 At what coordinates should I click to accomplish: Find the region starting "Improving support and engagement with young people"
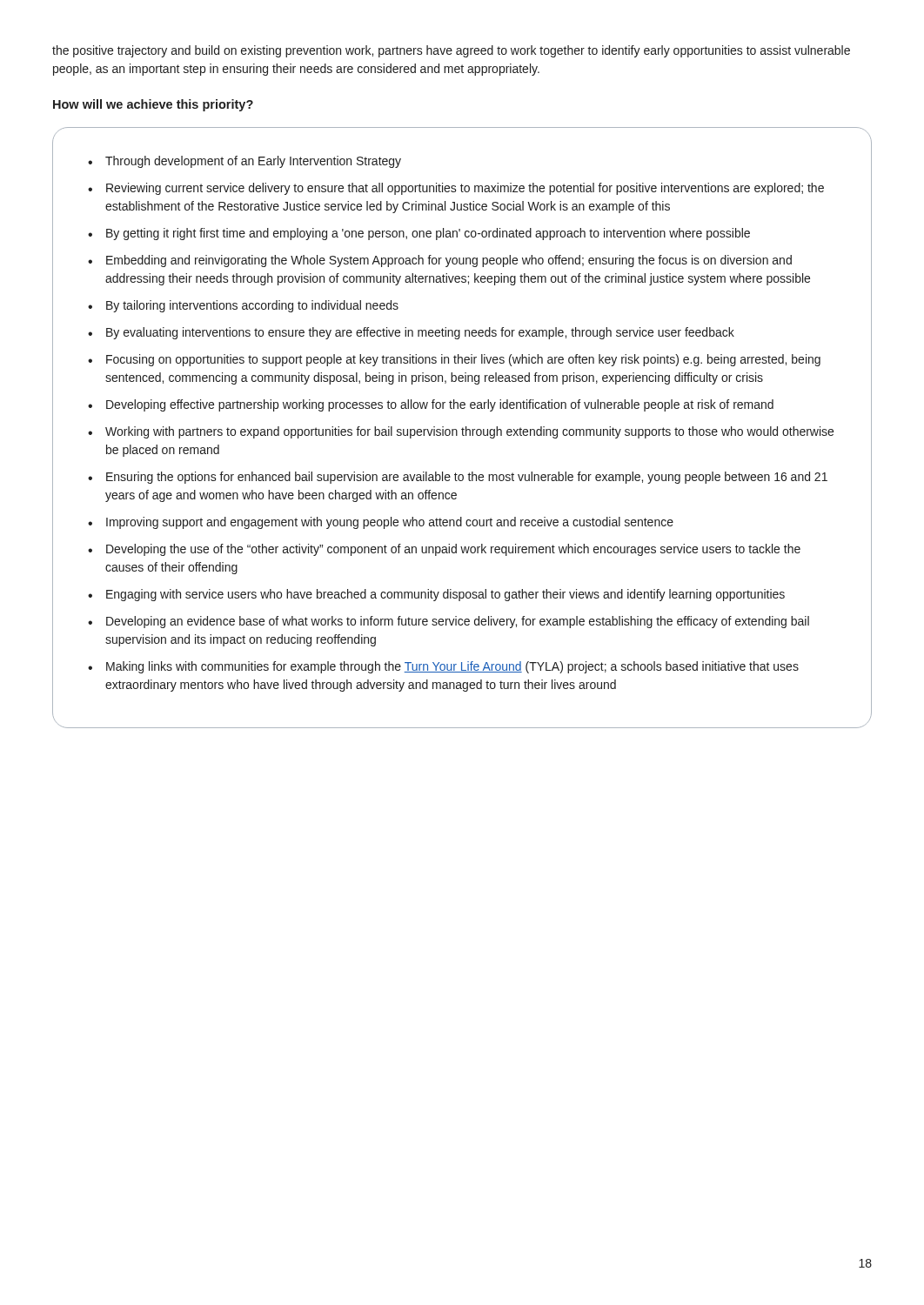[389, 522]
